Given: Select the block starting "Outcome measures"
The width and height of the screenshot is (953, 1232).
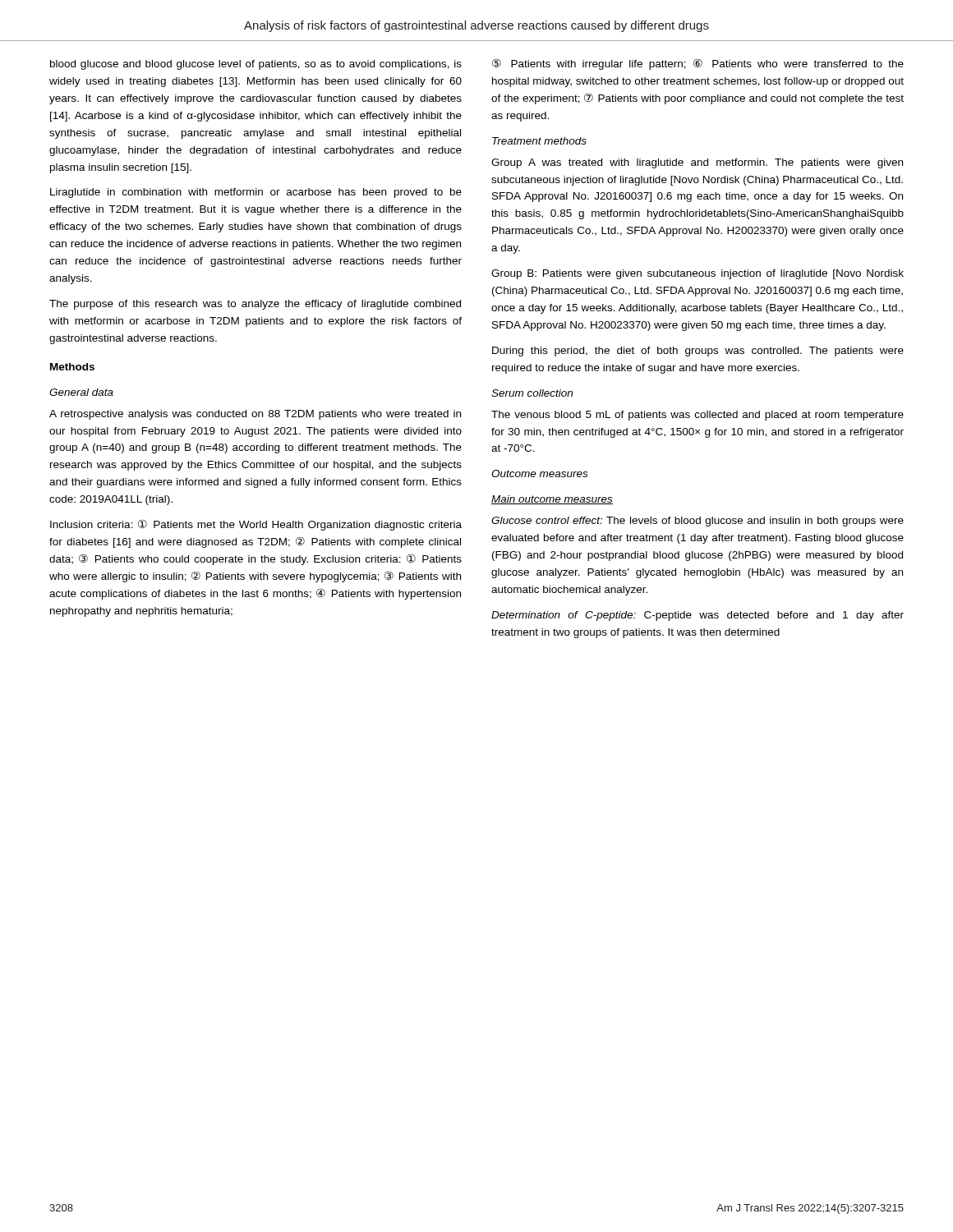Looking at the screenshot, I should pos(540,474).
